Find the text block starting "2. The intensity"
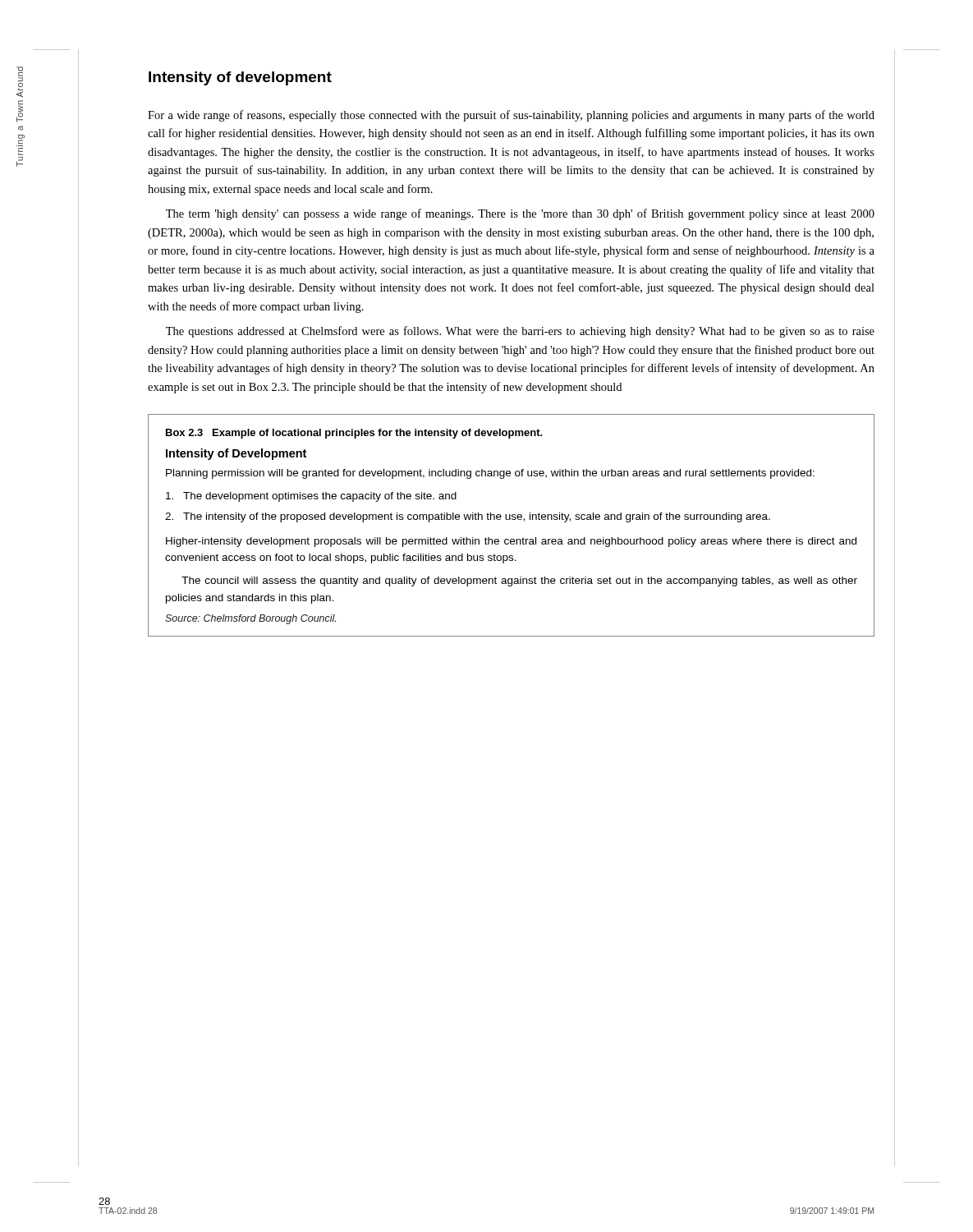The height and width of the screenshot is (1232, 973). coord(511,516)
